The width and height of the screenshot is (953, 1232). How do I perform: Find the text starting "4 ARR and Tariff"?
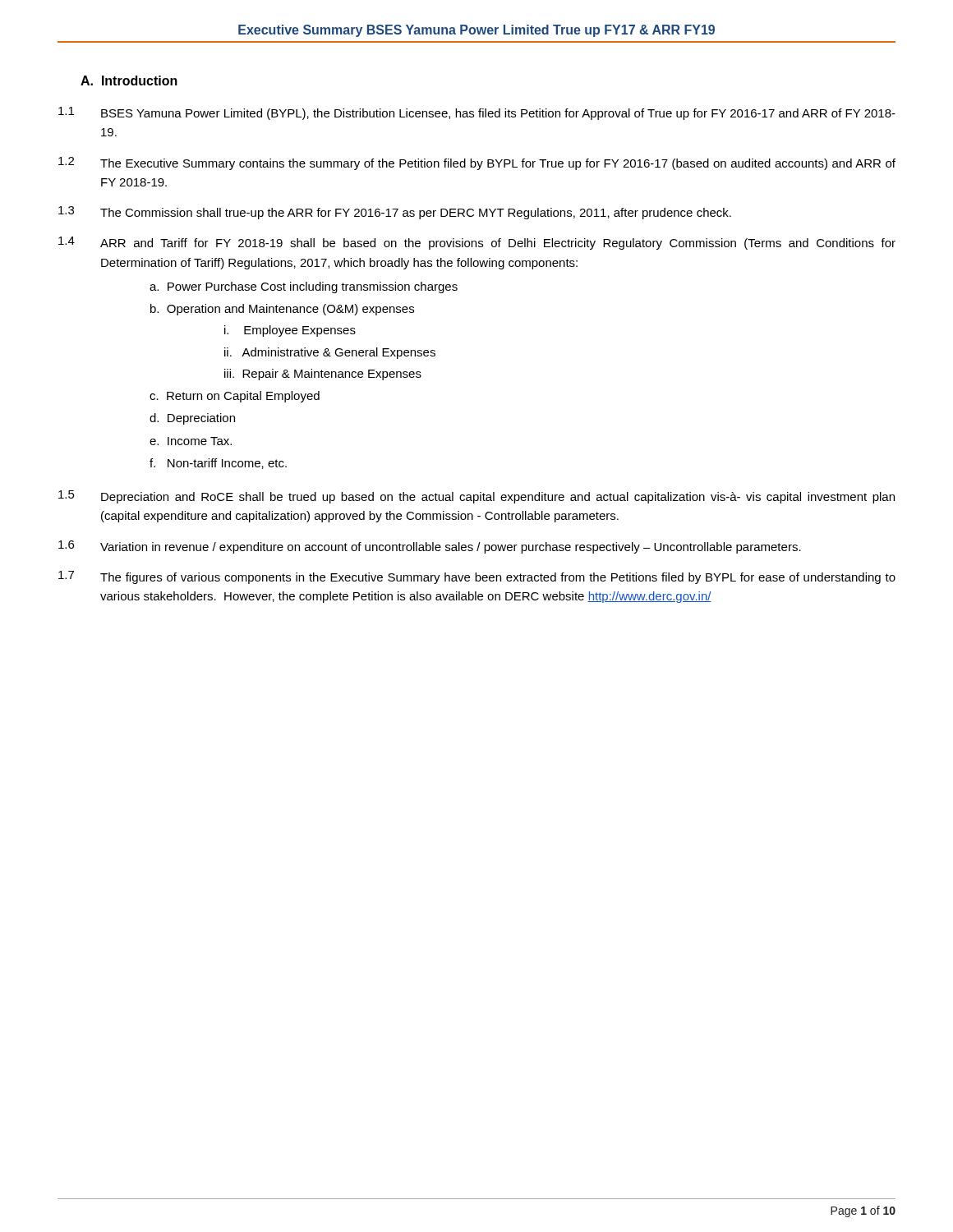tap(477, 243)
